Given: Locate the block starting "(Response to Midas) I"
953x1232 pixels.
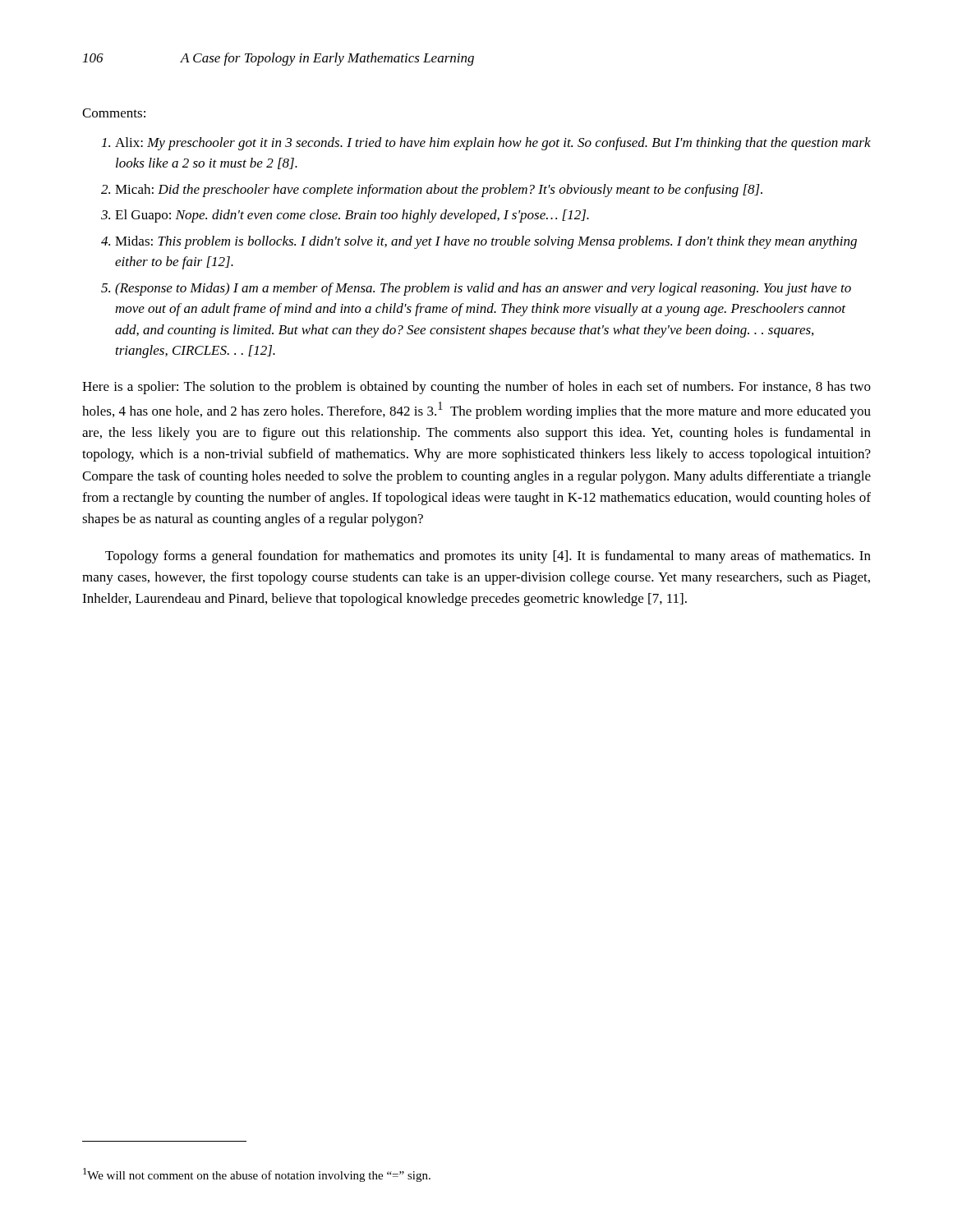Looking at the screenshot, I should click(x=483, y=319).
